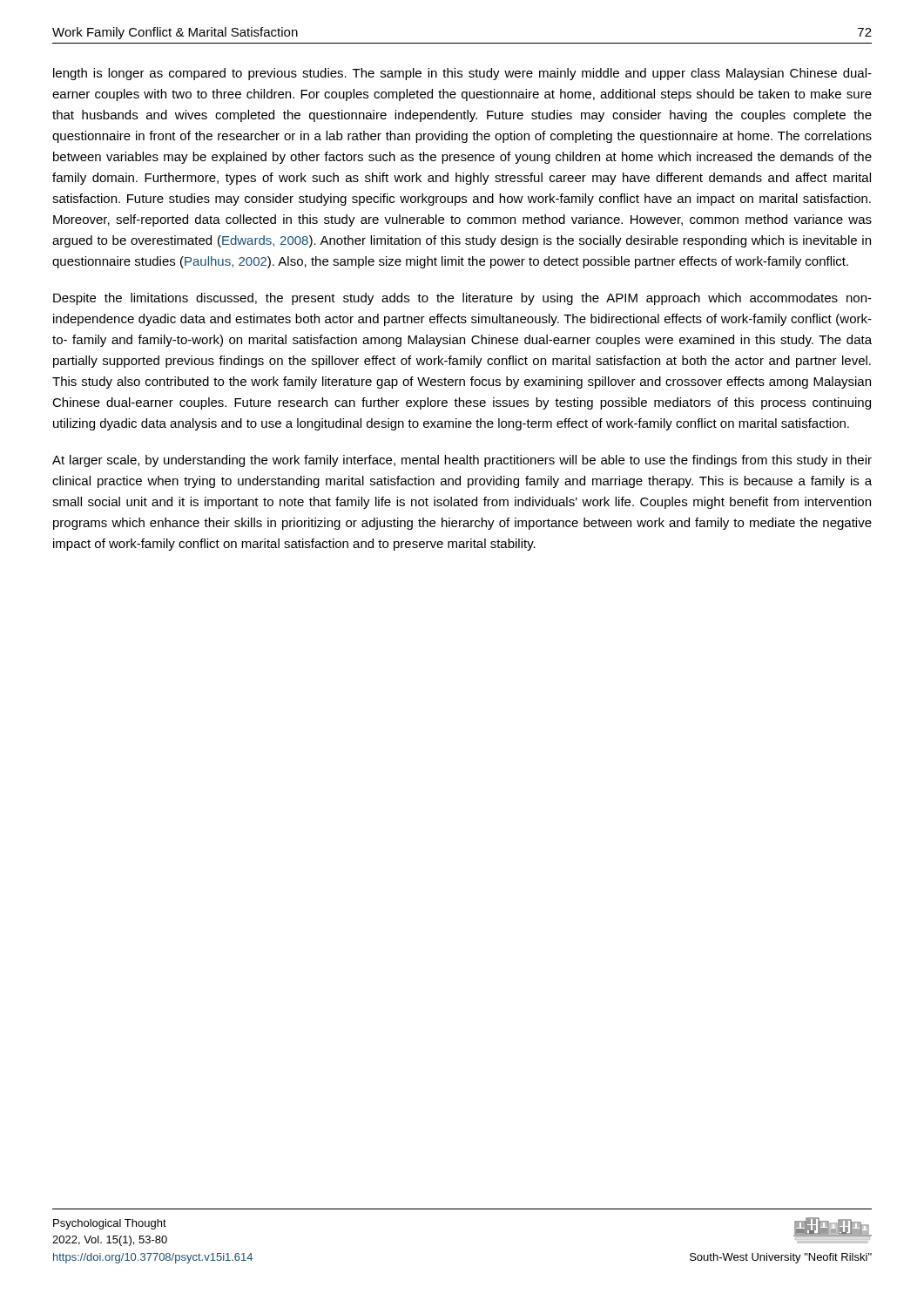Click on the text block starting "At larger scale, by"
924x1307 pixels.
pyautogui.click(x=462, y=501)
